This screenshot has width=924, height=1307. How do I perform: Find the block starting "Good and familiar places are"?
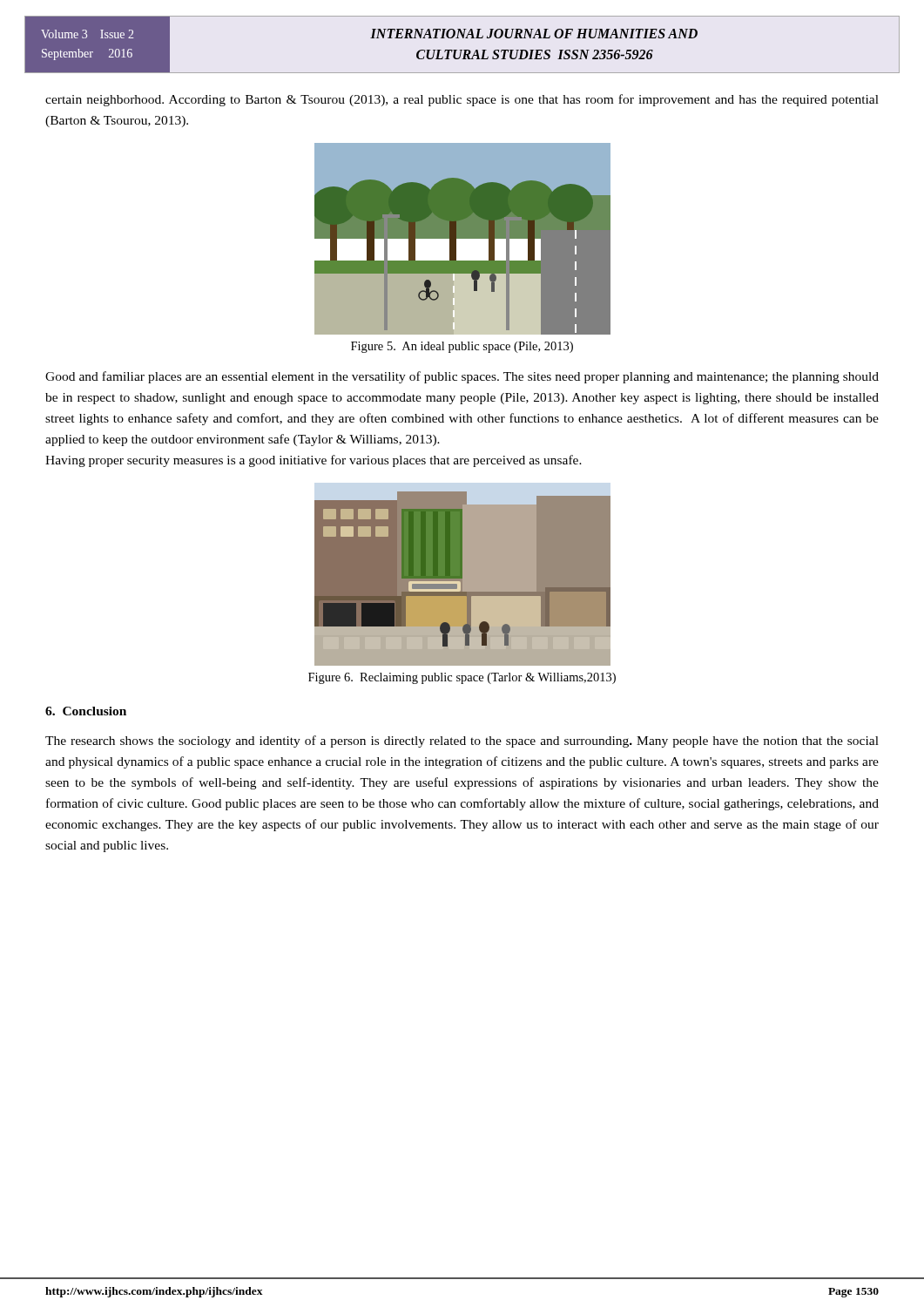click(x=462, y=418)
